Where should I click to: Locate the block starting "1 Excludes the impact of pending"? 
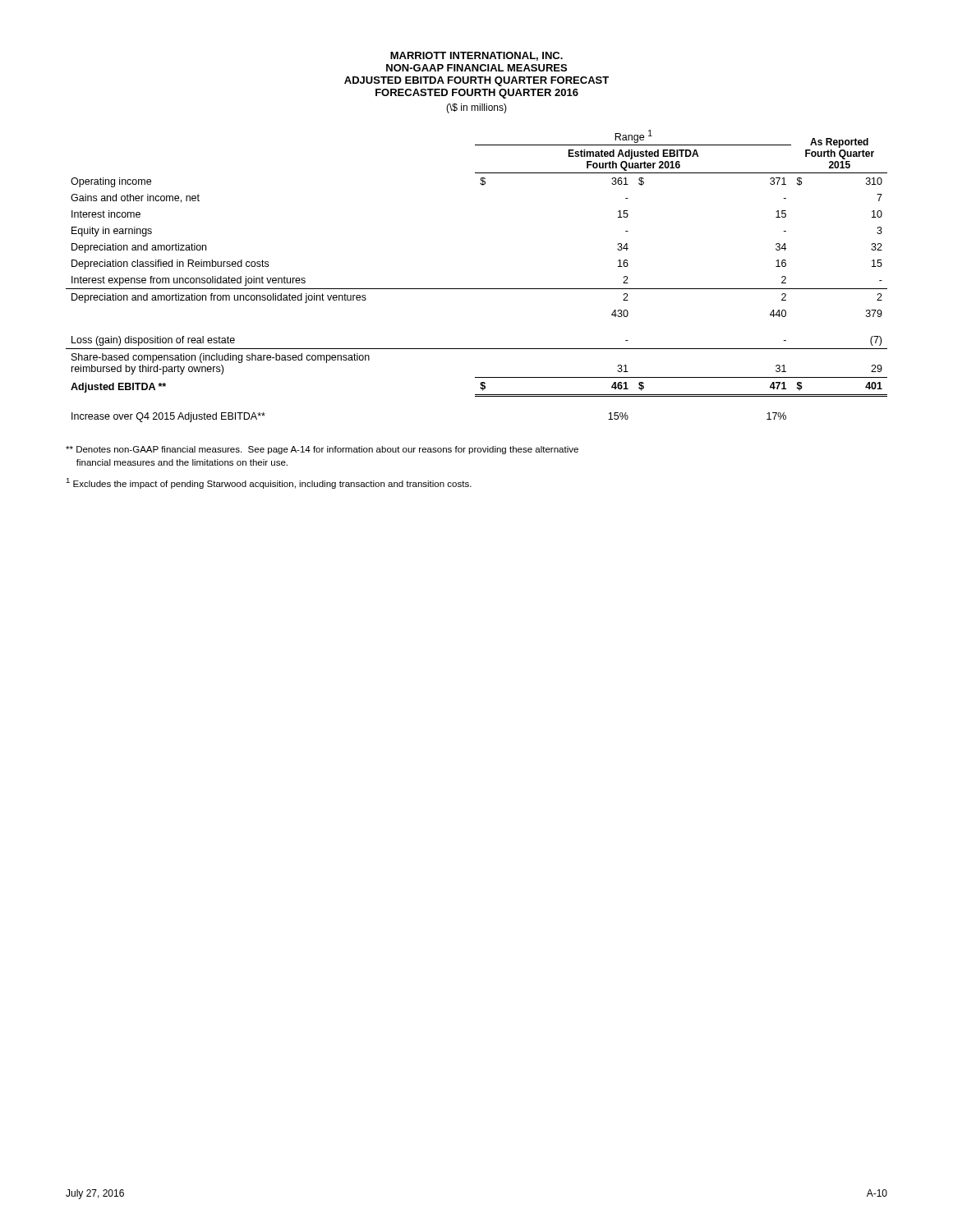pos(269,482)
